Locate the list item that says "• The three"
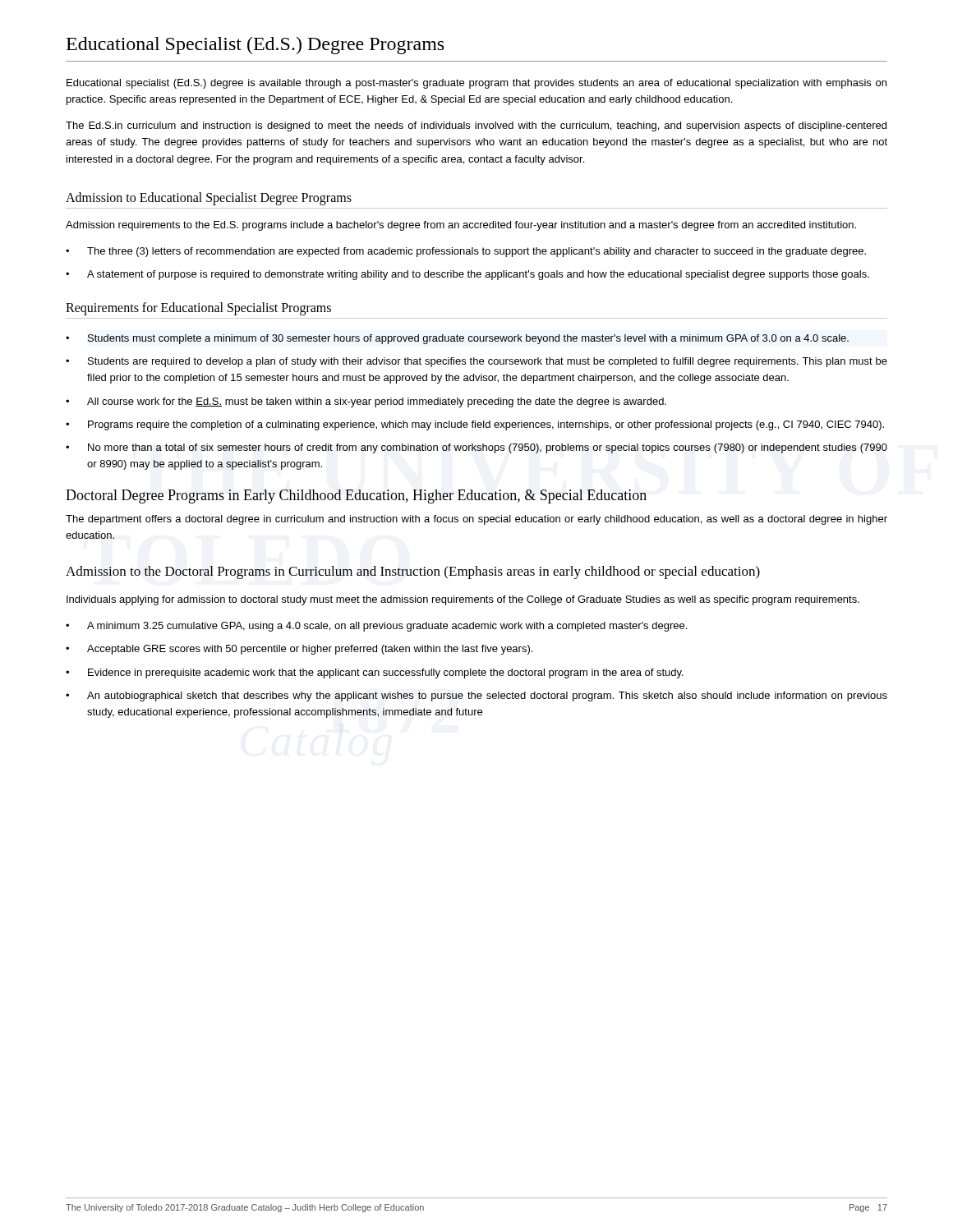This screenshot has width=953, height=1232. coord(476,251)
